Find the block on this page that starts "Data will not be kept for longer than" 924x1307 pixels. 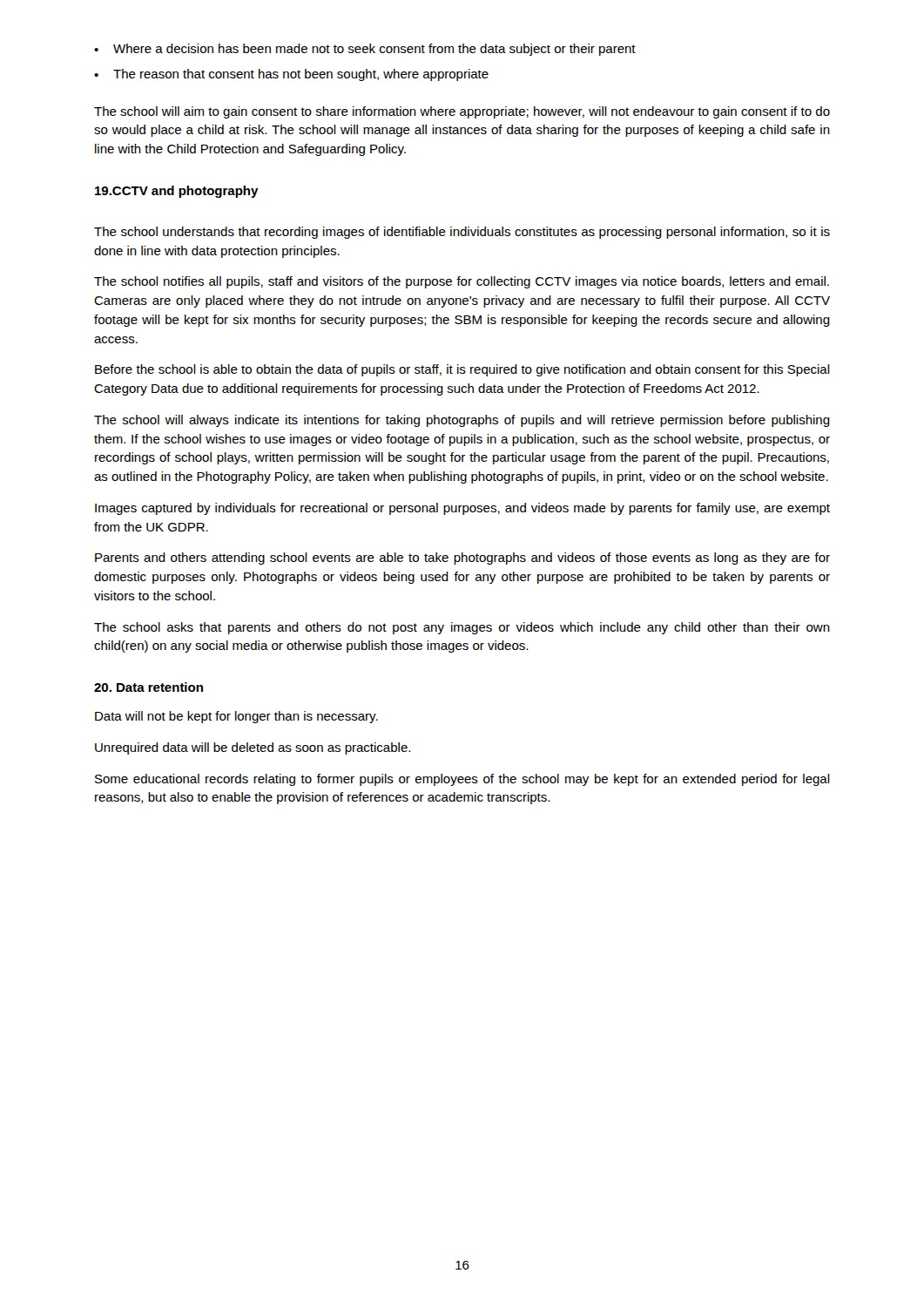[236, 716]
